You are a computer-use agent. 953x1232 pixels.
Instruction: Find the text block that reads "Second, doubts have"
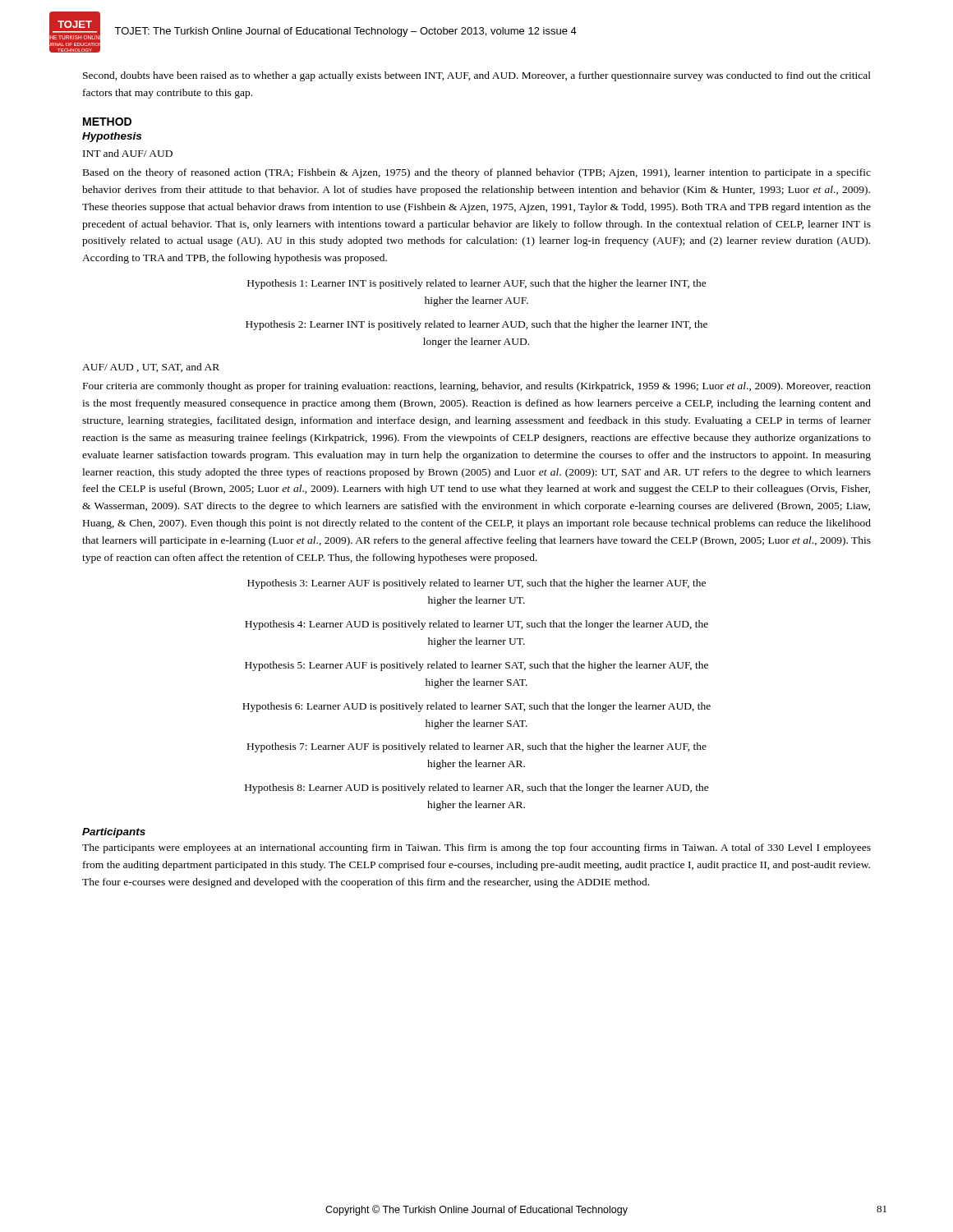coord(476,84)
